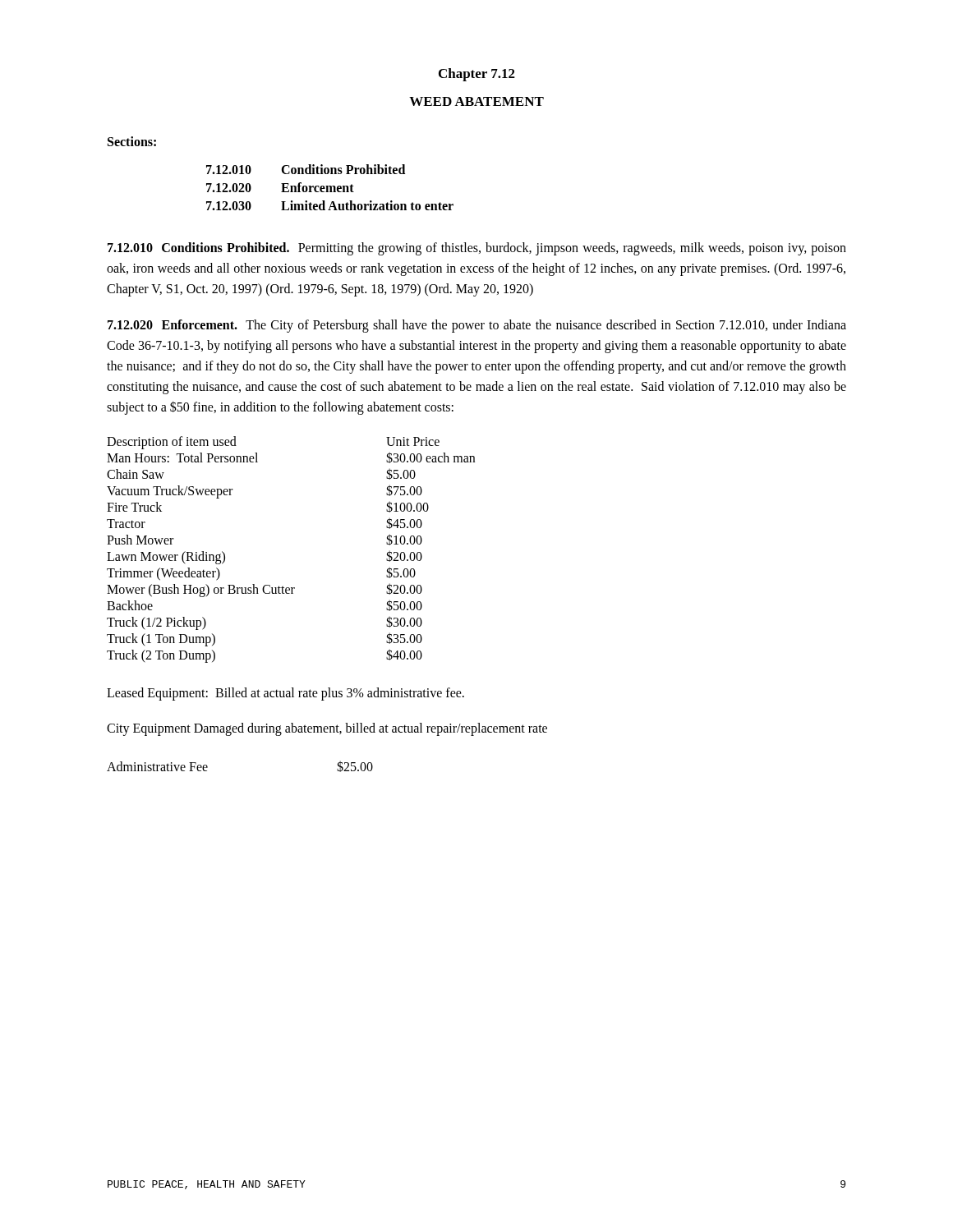Select the table that reads "Conditions Prohibited"
The image size is (953, 1232).
click(x=501, y=188)
